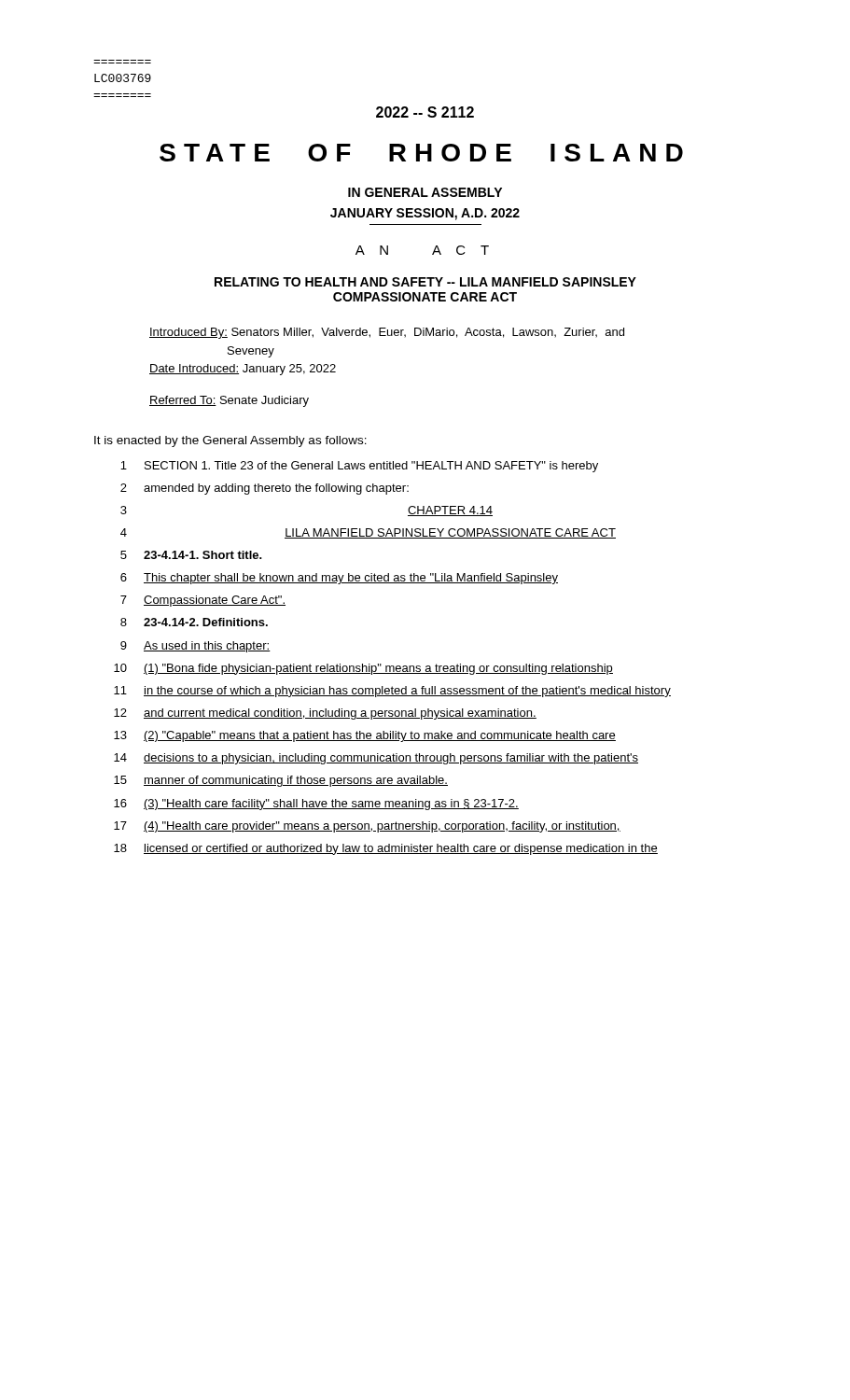Point to the passage starting "16 (3) "Health care facility" shall have"

pyautogui.click(x=425, y=803)
